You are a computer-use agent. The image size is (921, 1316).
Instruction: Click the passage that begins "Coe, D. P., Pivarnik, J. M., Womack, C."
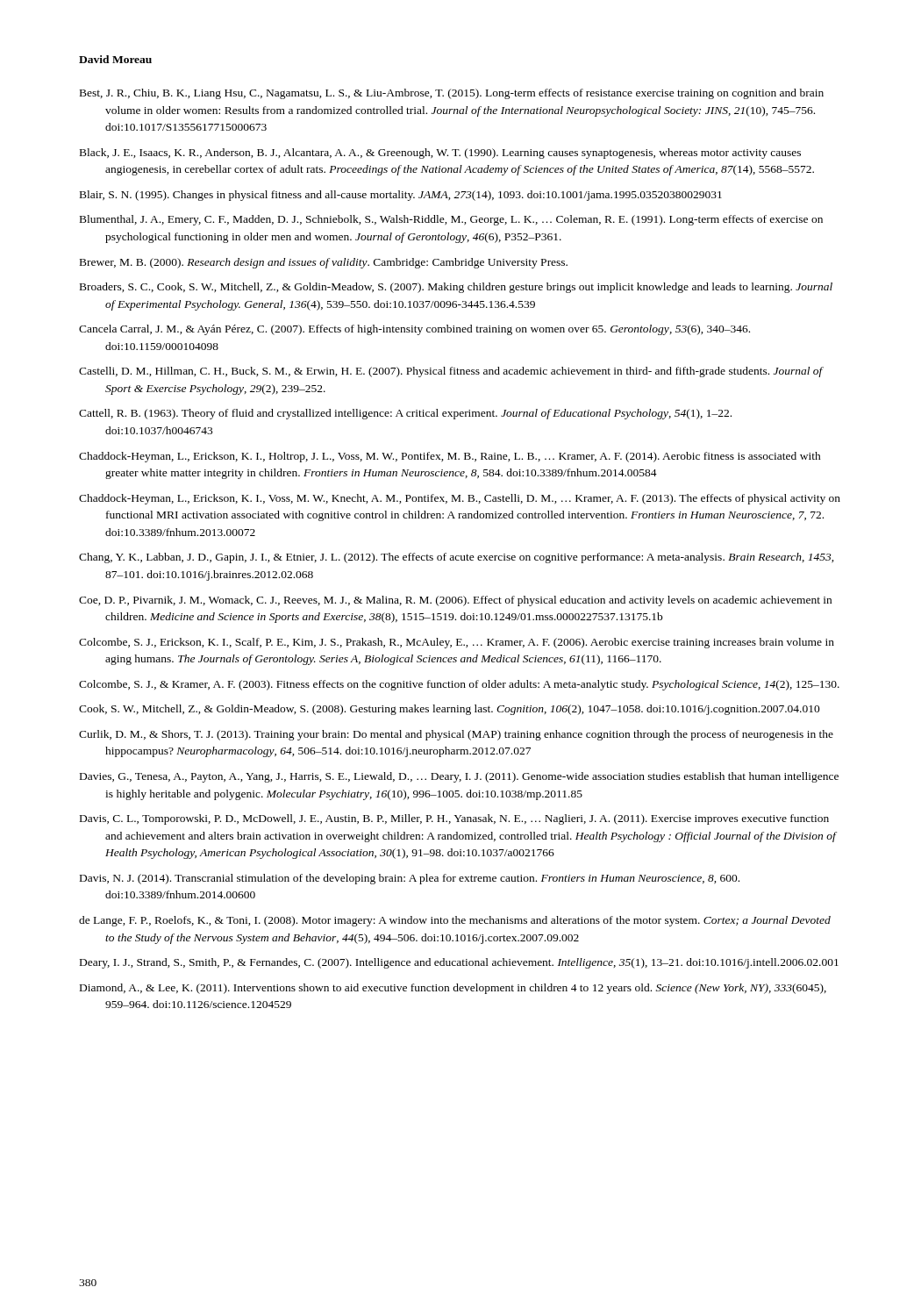point(456,608)
